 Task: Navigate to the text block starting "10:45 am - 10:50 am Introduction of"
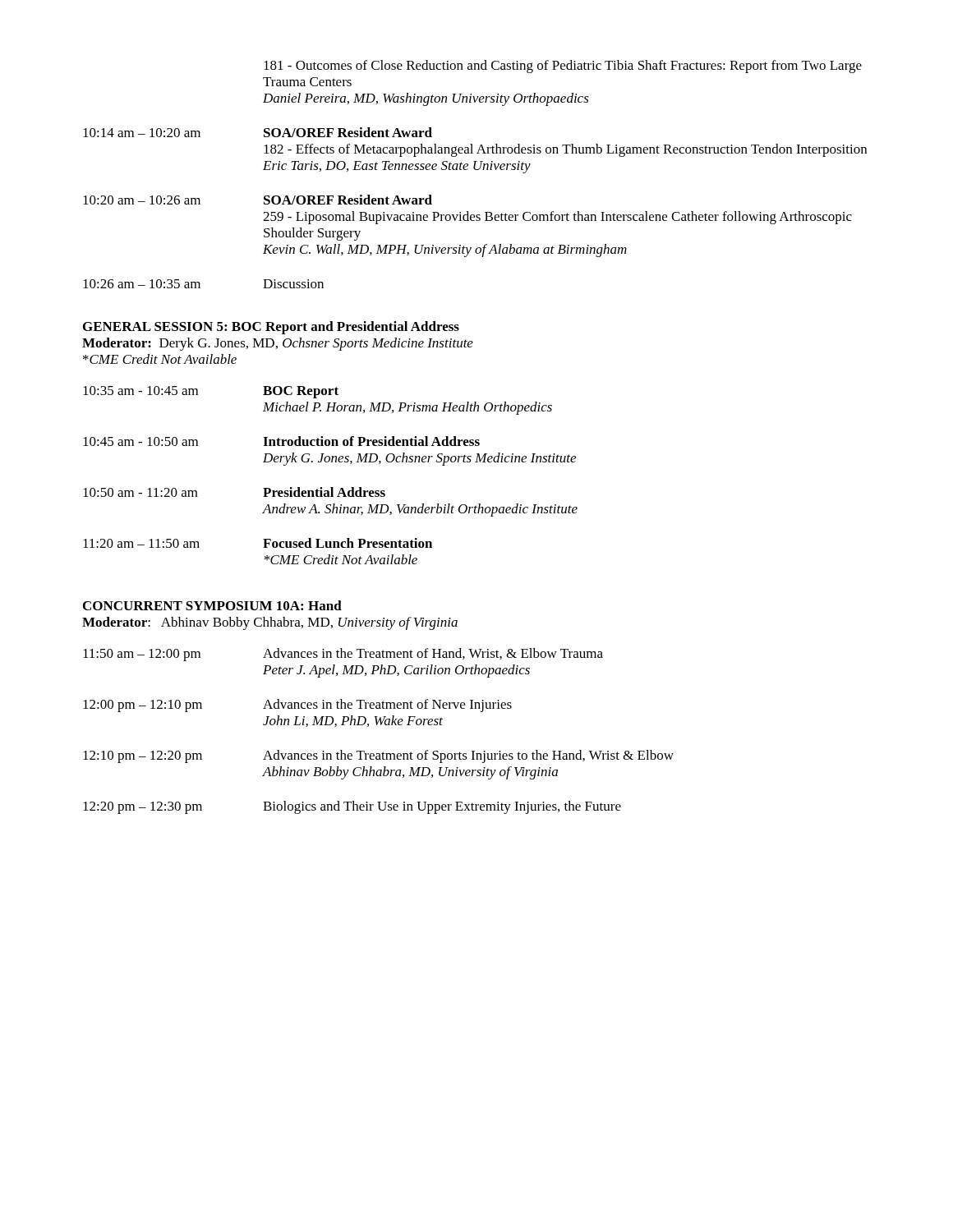pyautogui.click(x=476, y=450)
